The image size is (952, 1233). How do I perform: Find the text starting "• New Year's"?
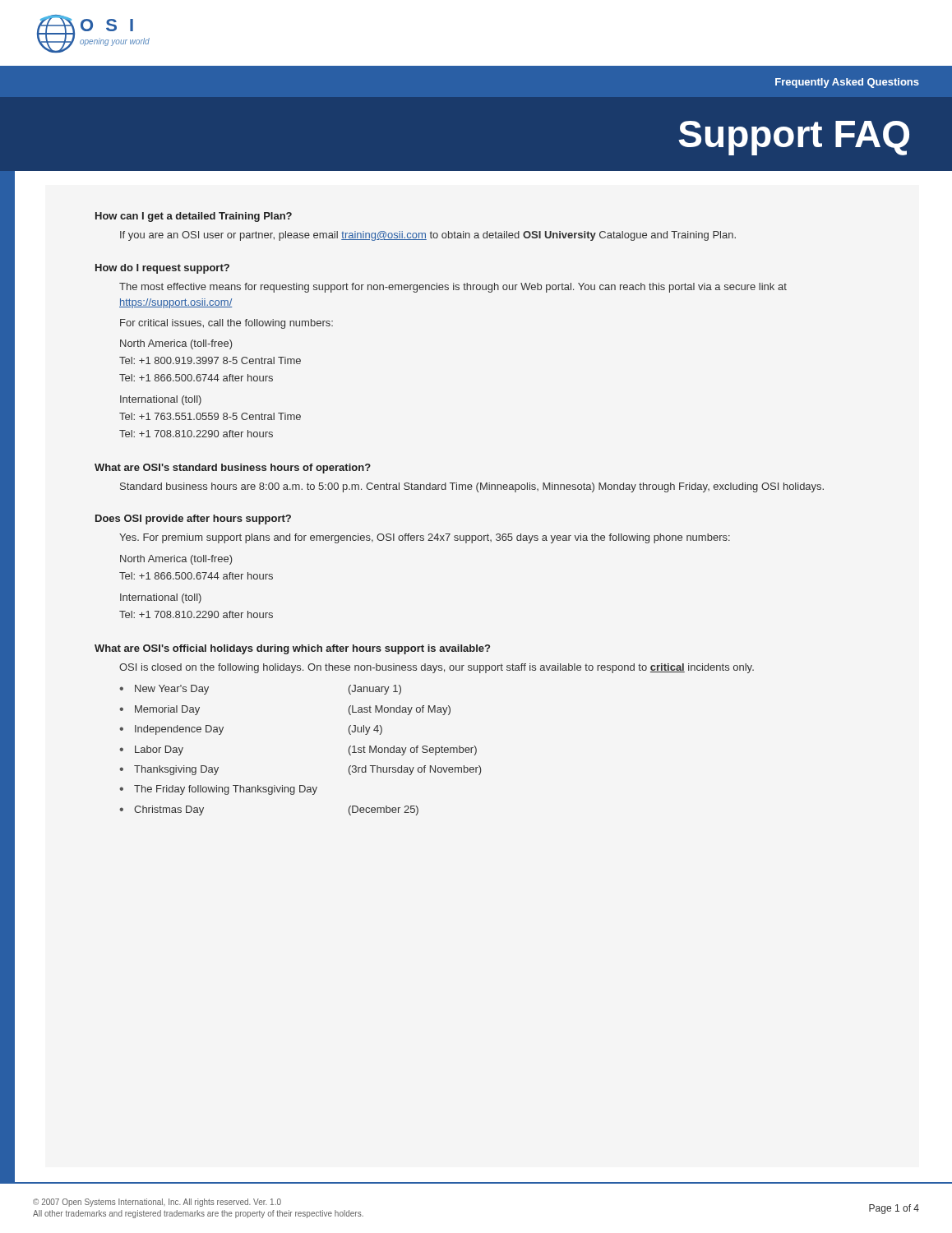click(x=167, y=689)
